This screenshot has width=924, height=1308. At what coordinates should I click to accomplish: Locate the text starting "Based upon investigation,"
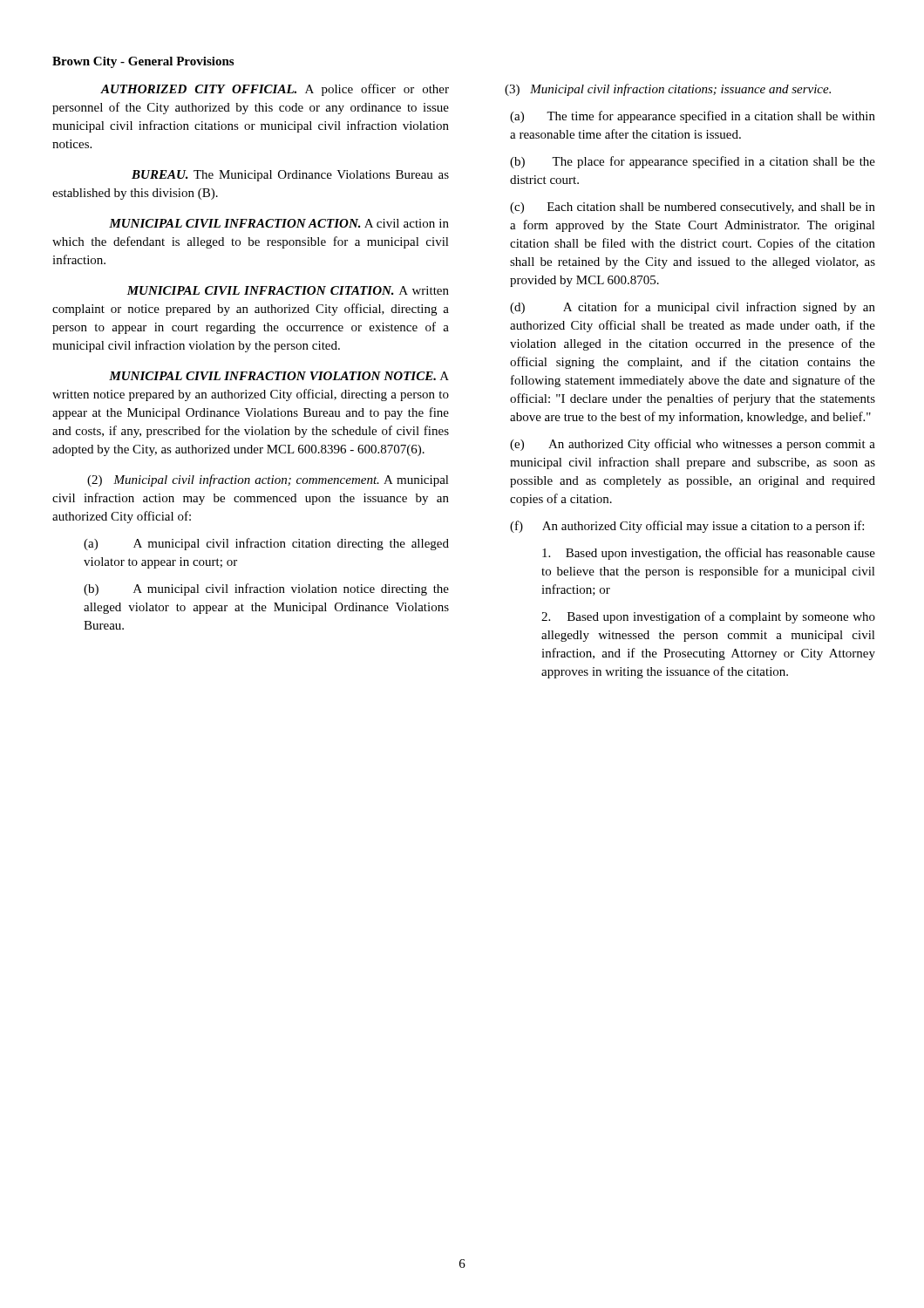[x=708, y=571]
